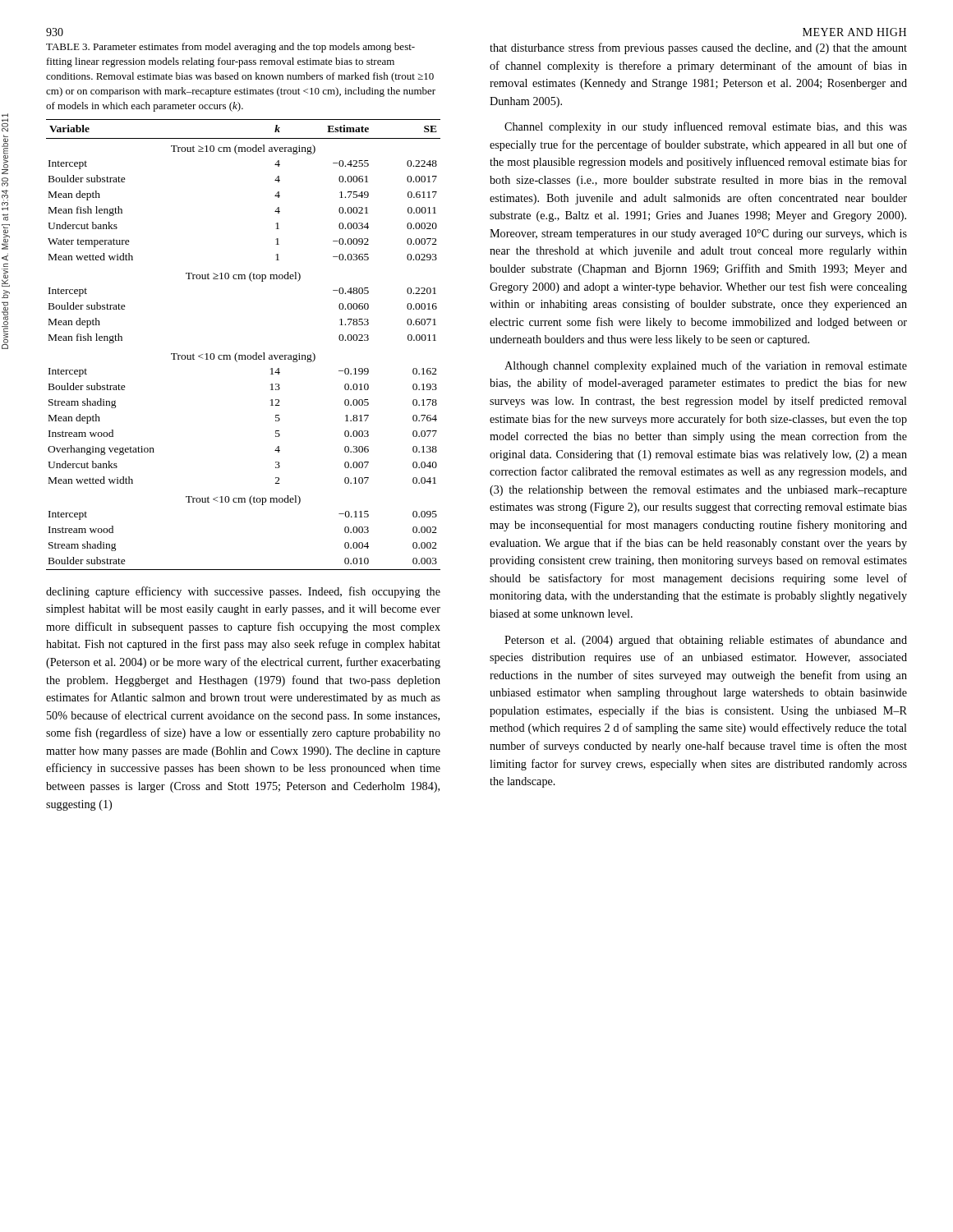Find the table that mentions "Instream wood"
This screenshot has width=953, height=1232.
pyautogui.click(x=243, y=344)
